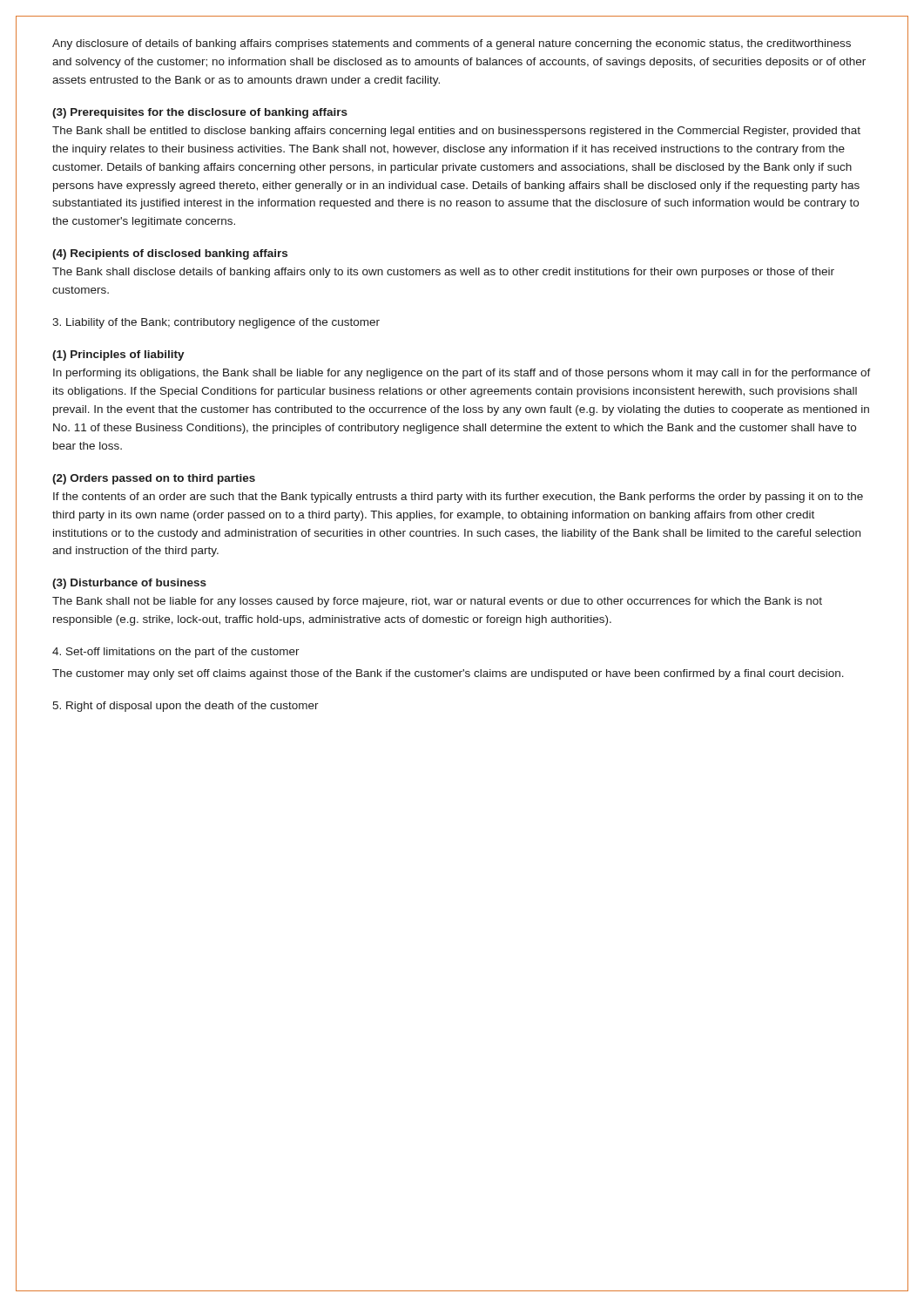
Task: Find the text block that reads "The Bank shall be entitled to disclose"
Action: click(x=456, y=176)
